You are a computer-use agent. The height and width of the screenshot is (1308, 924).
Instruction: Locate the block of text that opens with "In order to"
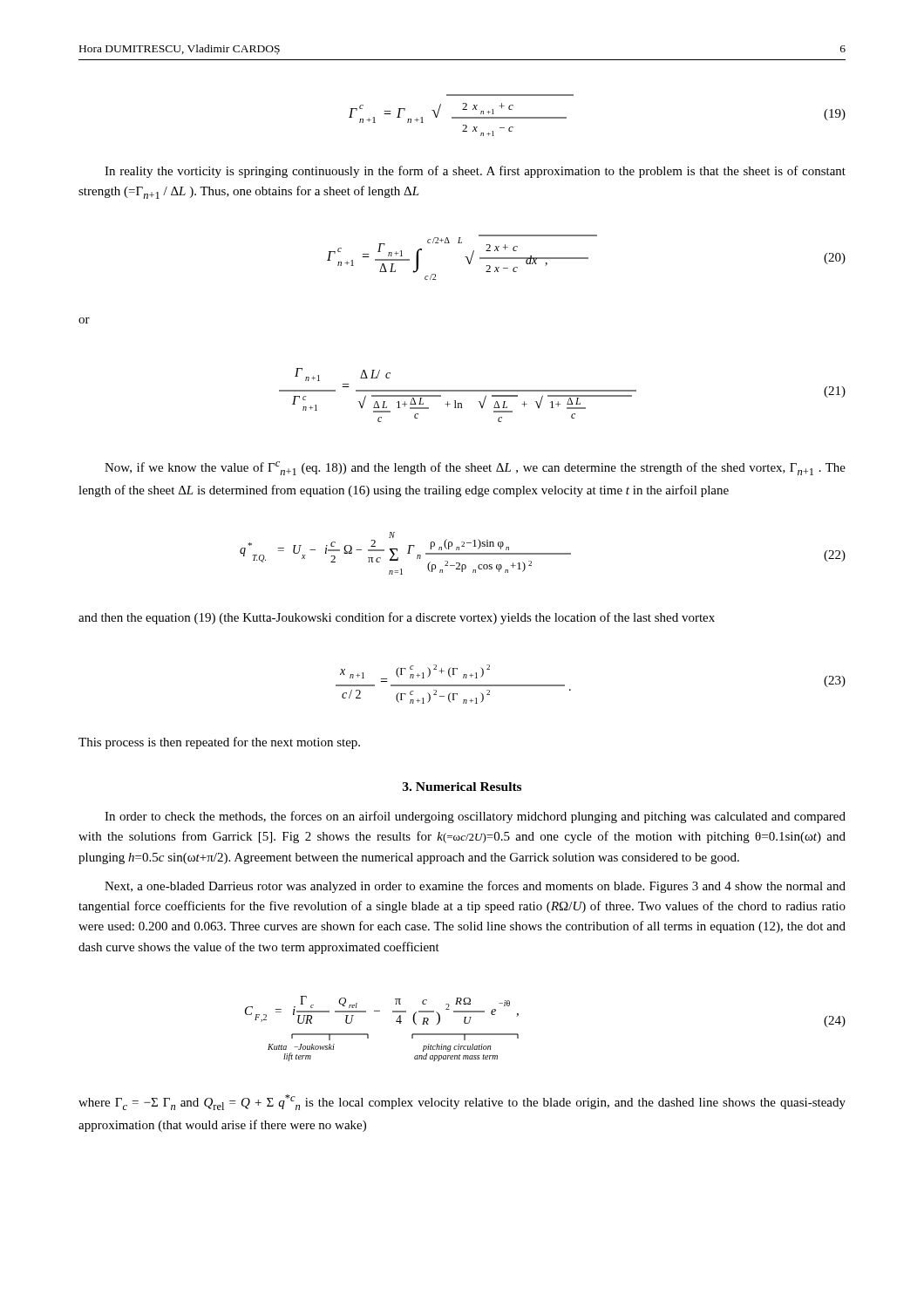click(462, 882)
